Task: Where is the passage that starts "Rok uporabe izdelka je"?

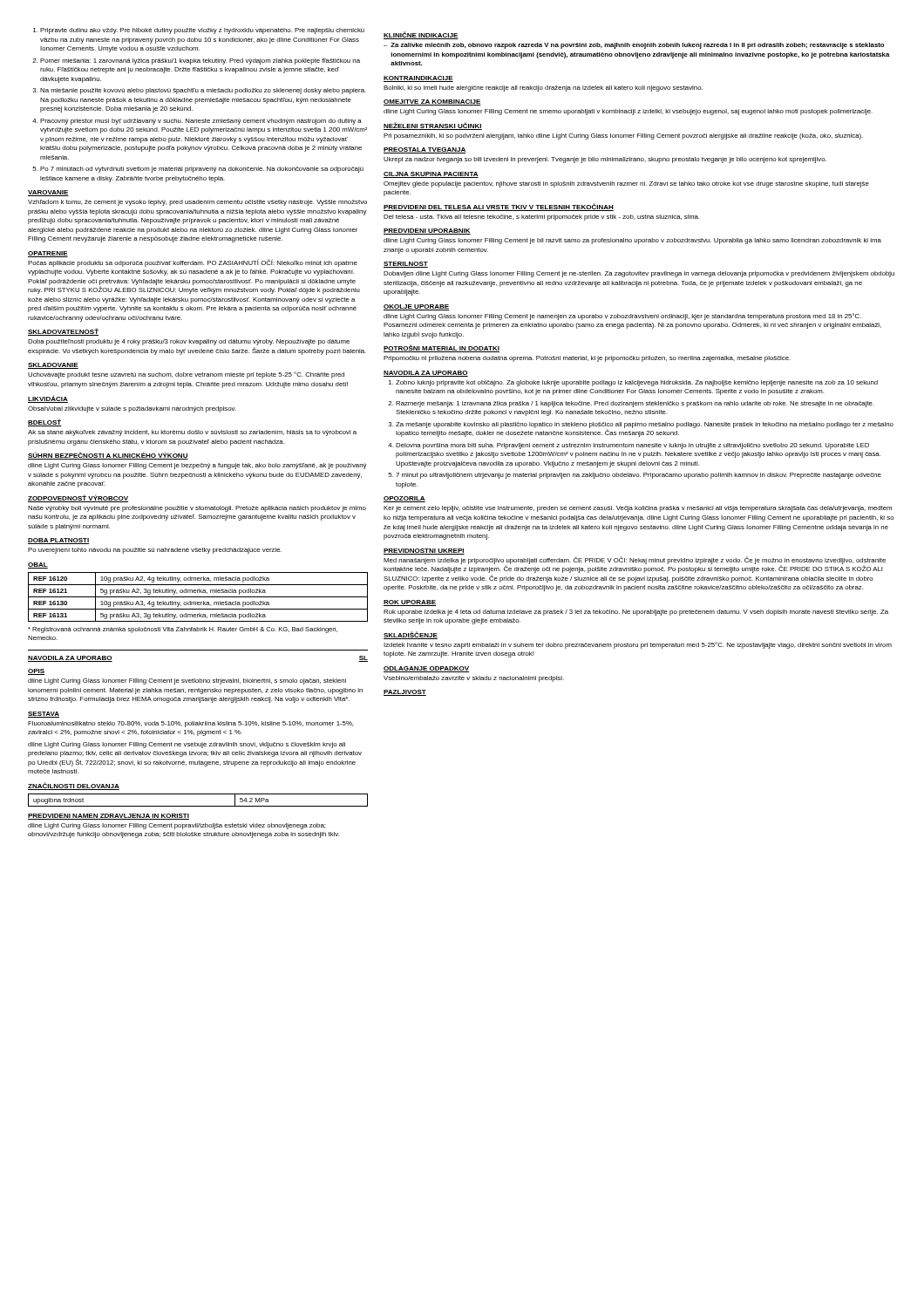Action: [x=636, y=616]
